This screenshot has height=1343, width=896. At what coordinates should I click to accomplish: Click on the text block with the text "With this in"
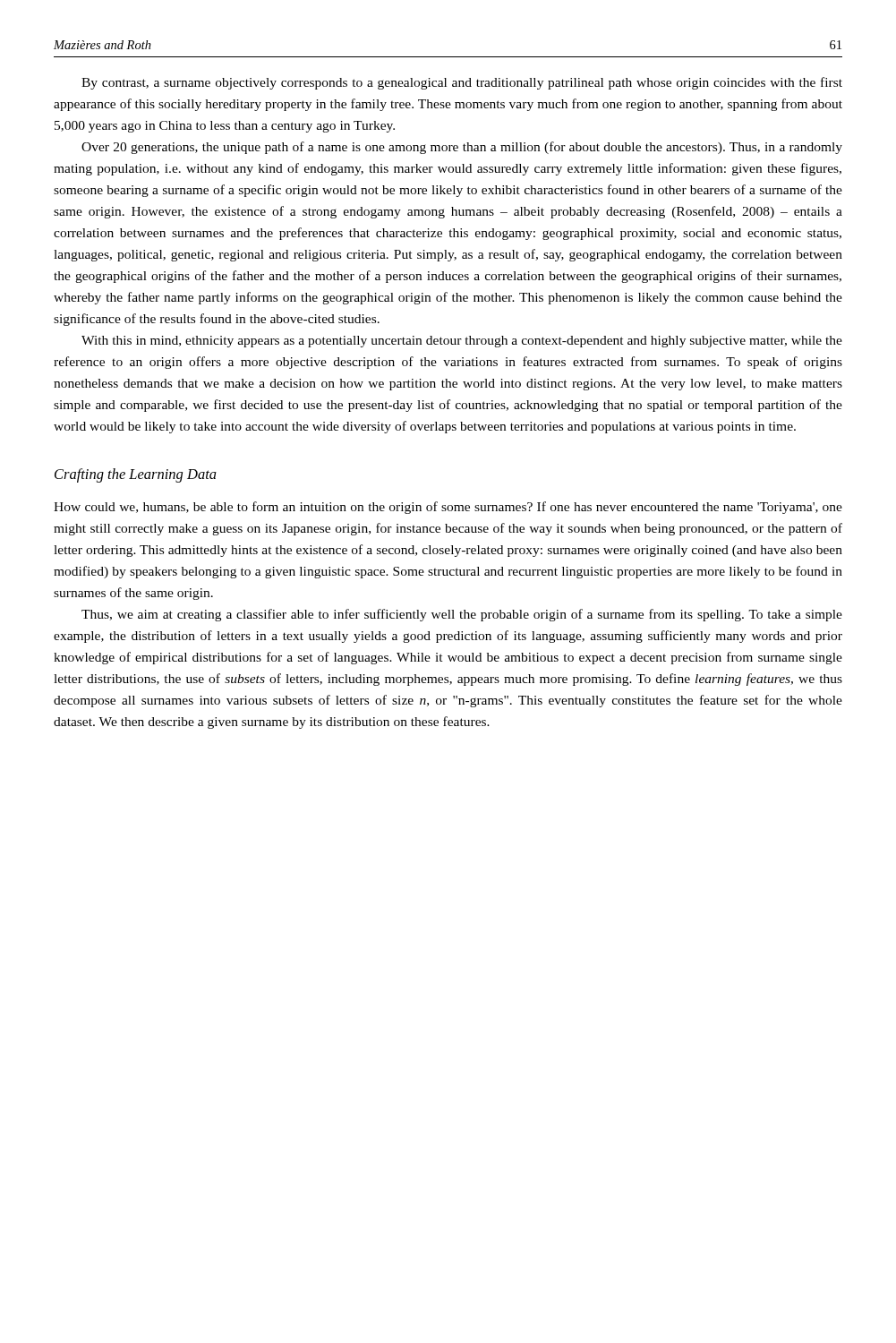tap(448, 383)
